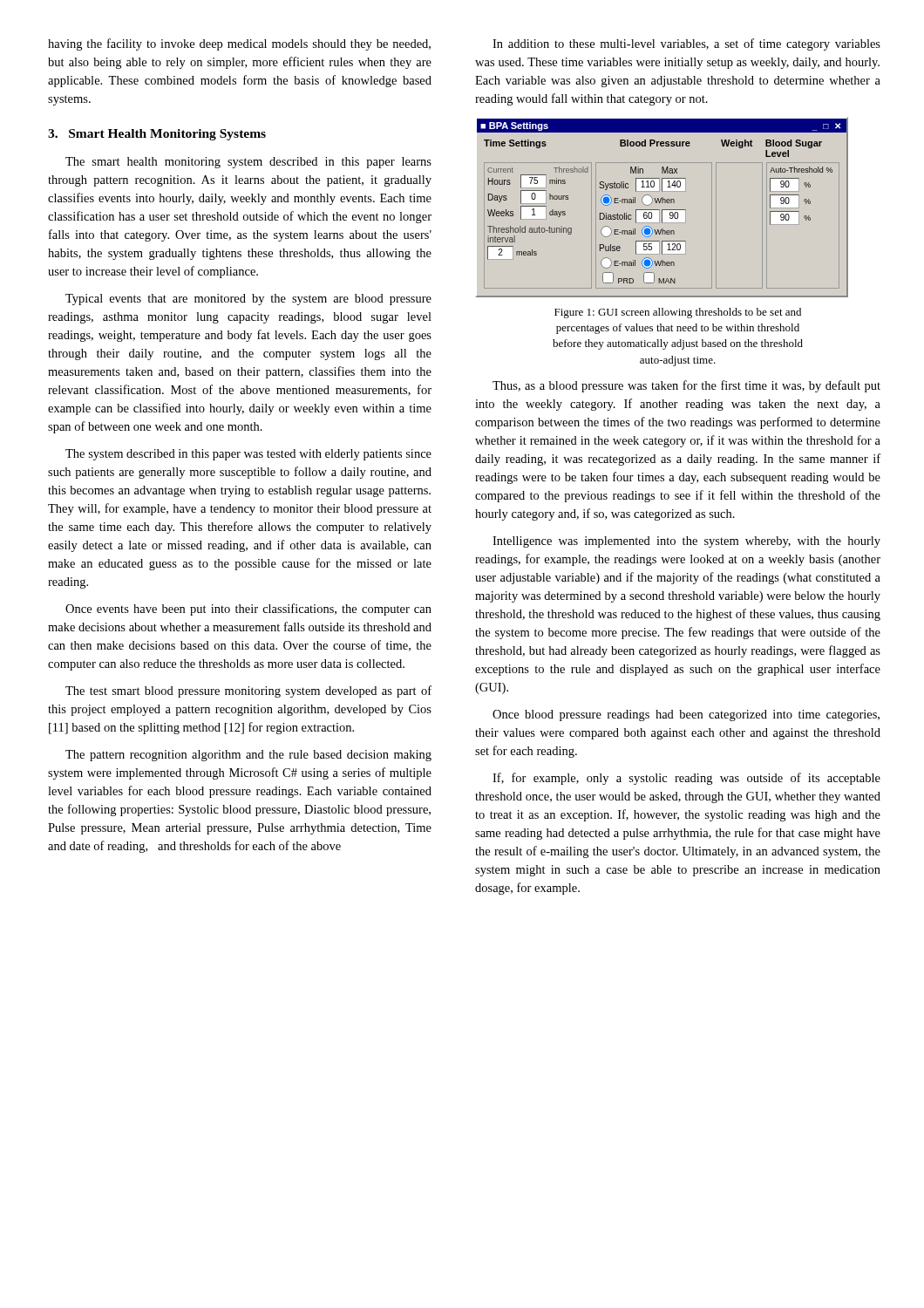Click on the text block starting "Once blood pressure readings had been categorized"

678,733
